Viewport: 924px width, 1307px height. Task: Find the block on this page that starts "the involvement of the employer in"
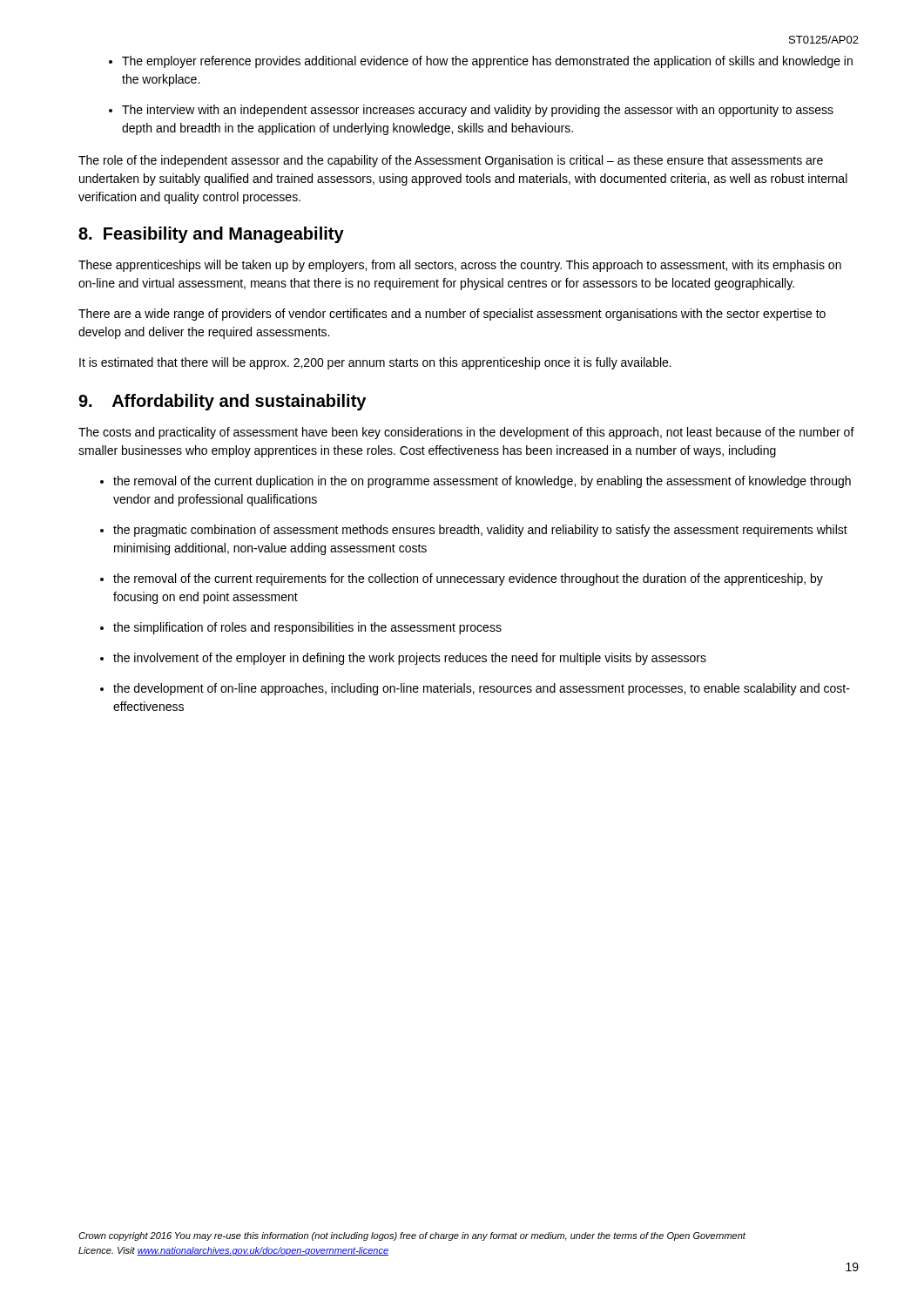410,658
